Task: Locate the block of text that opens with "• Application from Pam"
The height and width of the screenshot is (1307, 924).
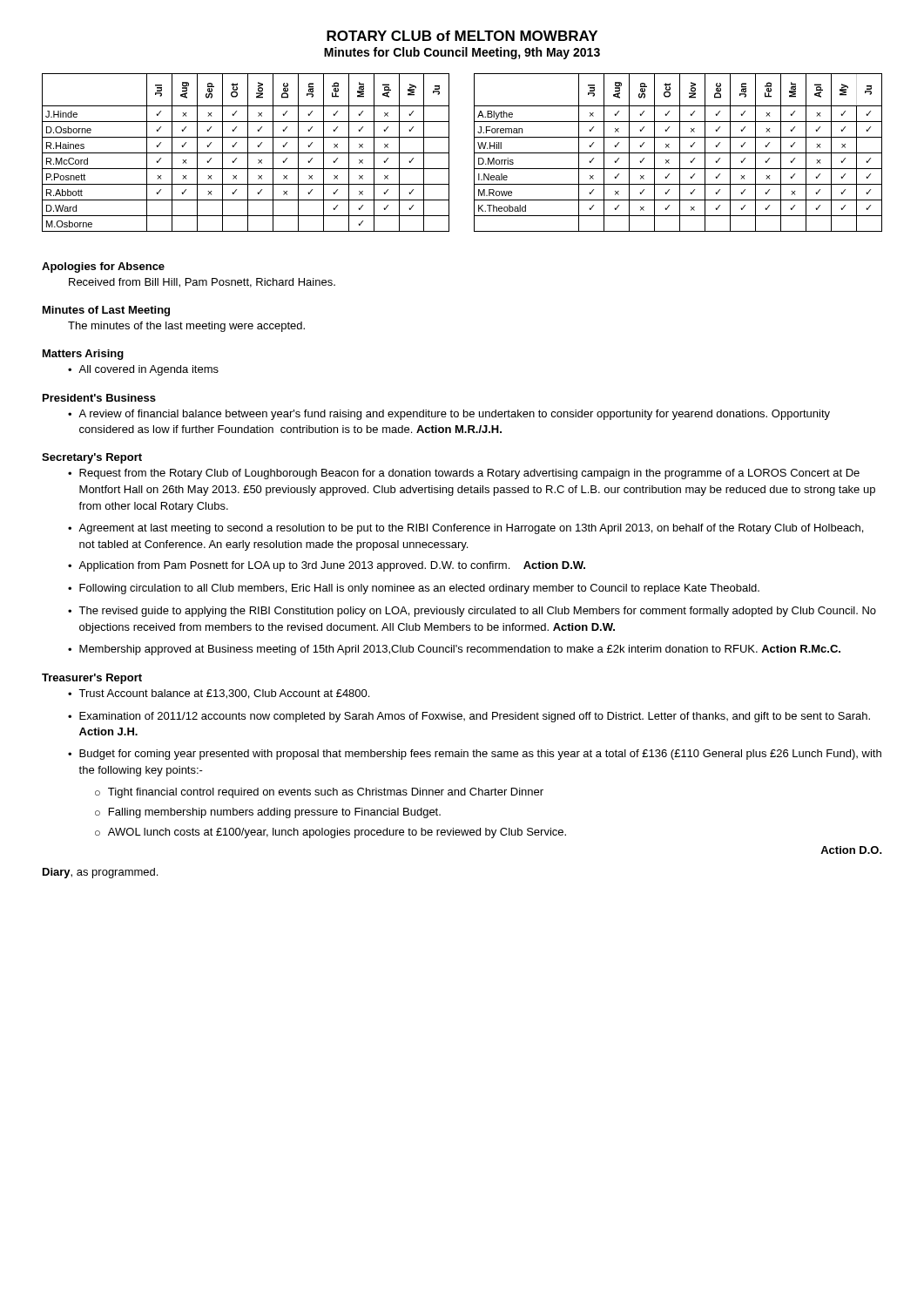Action: click(x=475, y=567)
